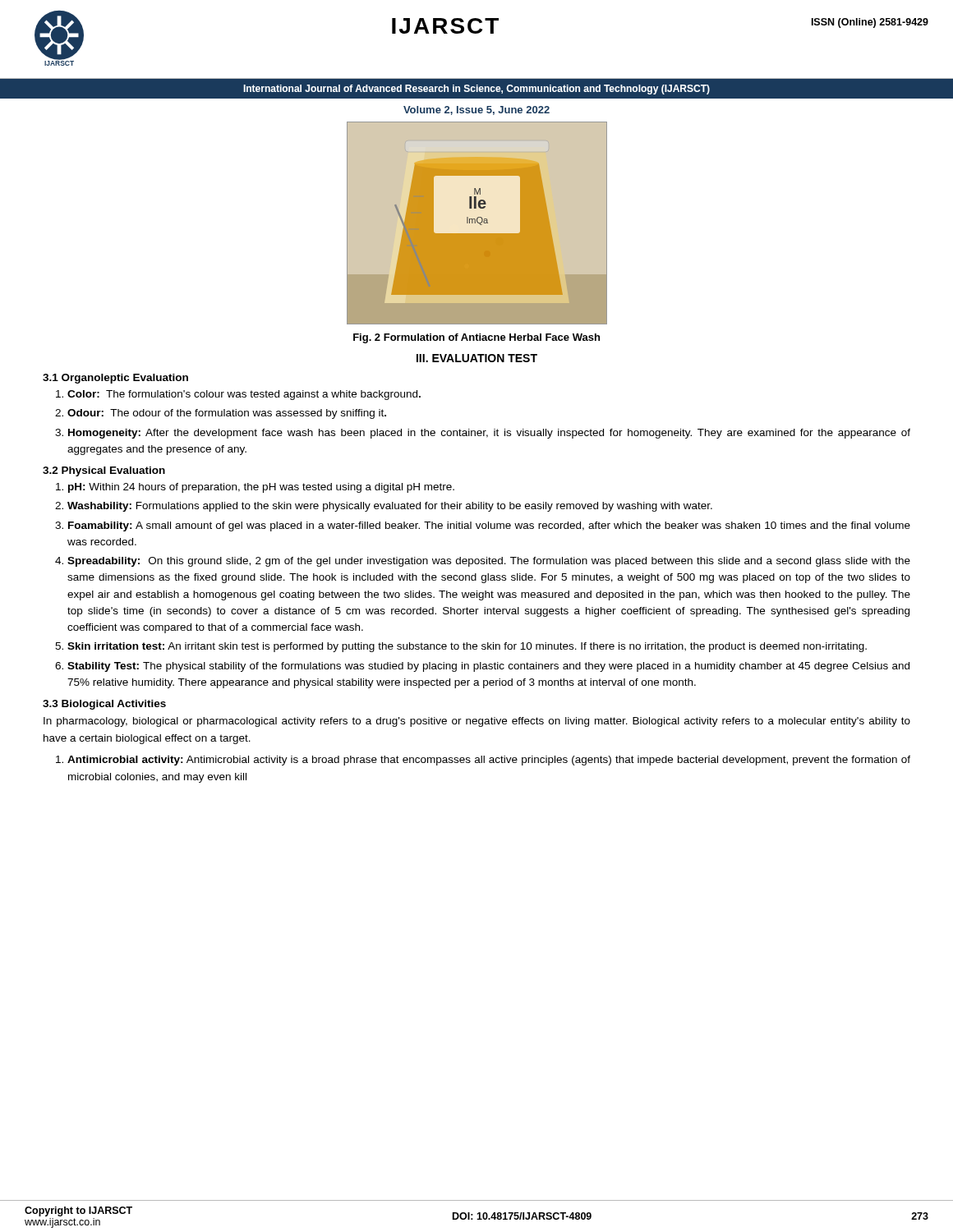Viewport: 953px width, 1232px height.
Task: Select the list item that reads "Washability: Formulations applied to the skin were"
Action: click(x=390, y=506)
